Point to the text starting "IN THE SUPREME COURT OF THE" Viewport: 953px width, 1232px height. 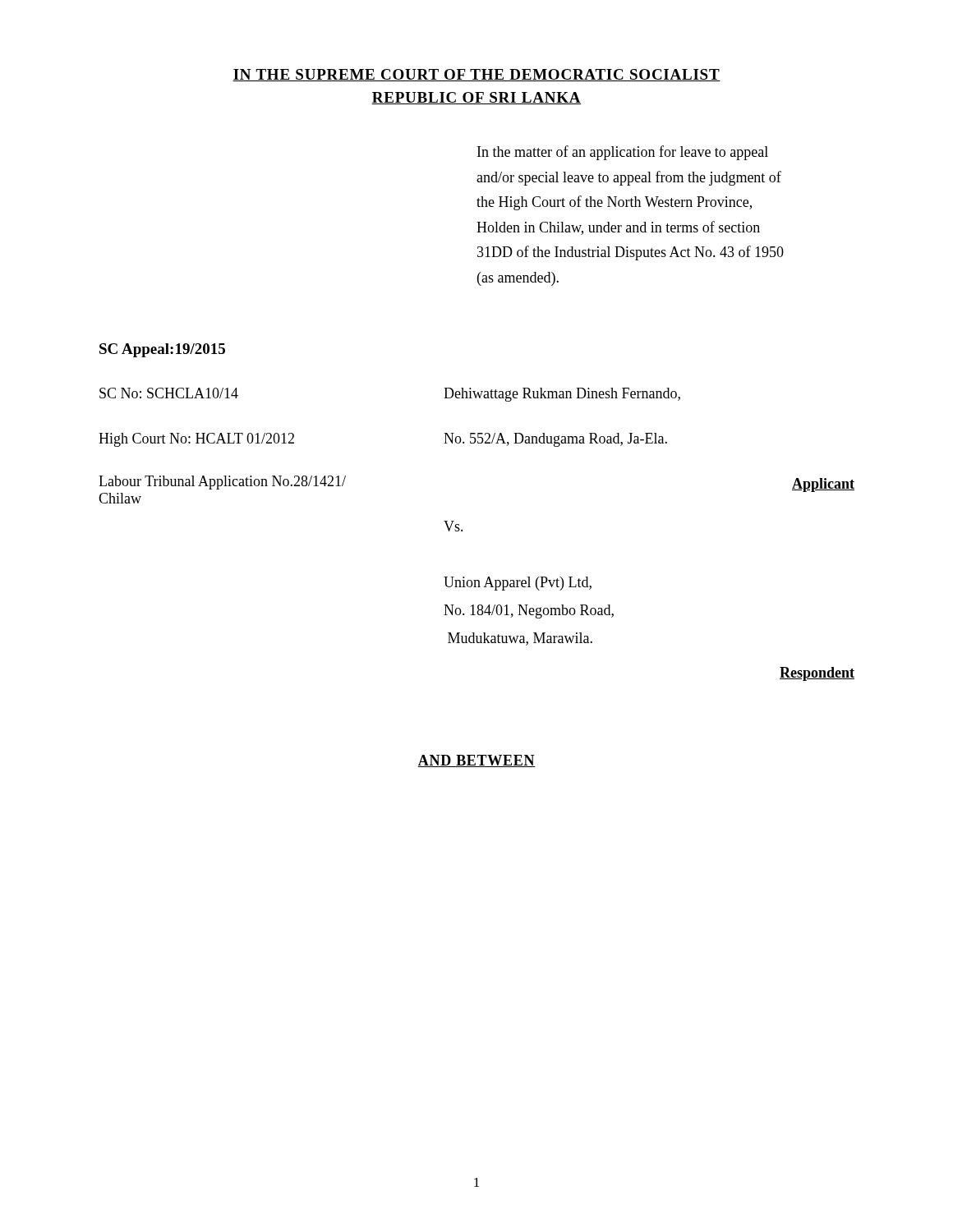coord(476,86)
